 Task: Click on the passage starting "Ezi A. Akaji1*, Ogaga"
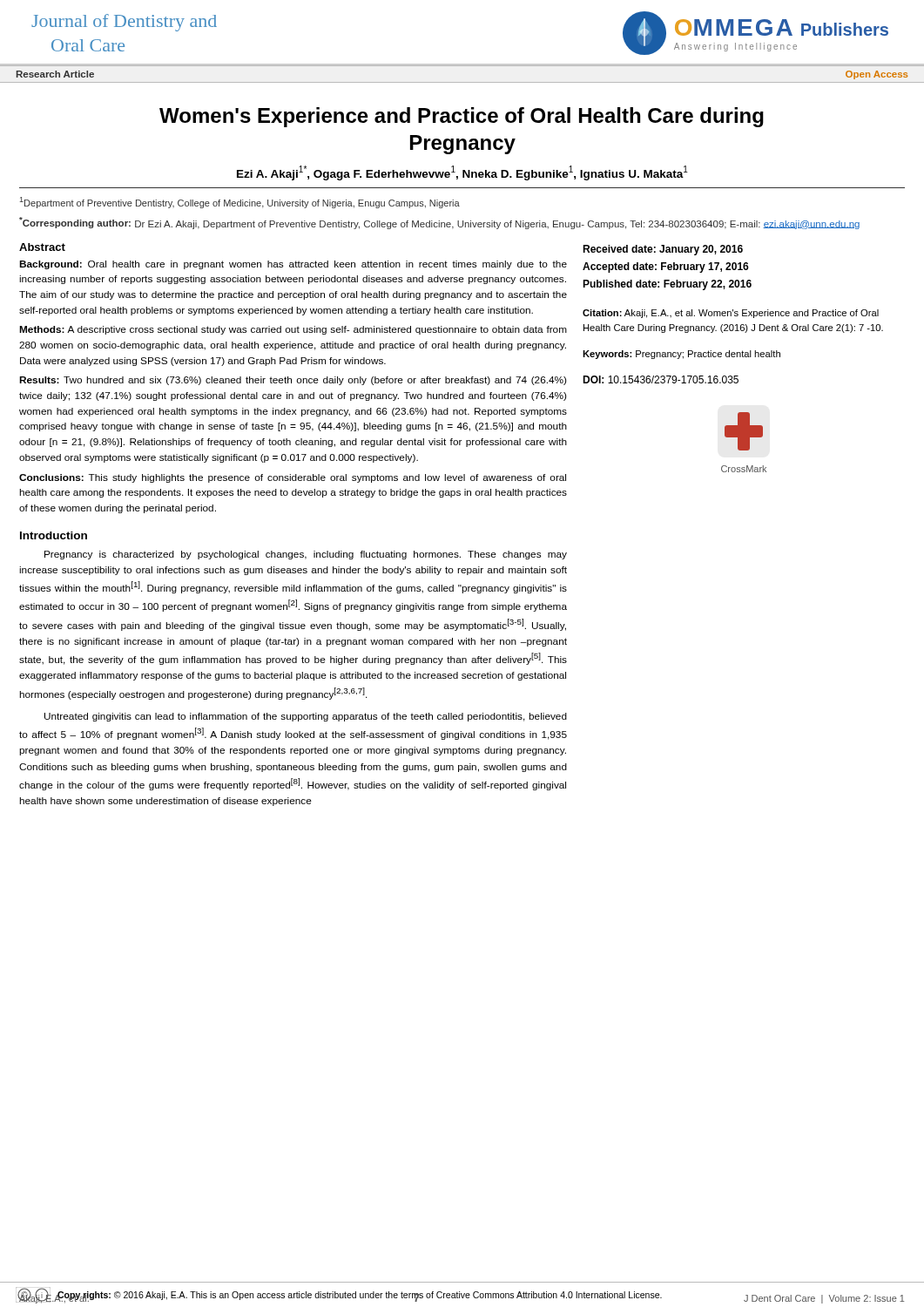(x=462, y=173)
